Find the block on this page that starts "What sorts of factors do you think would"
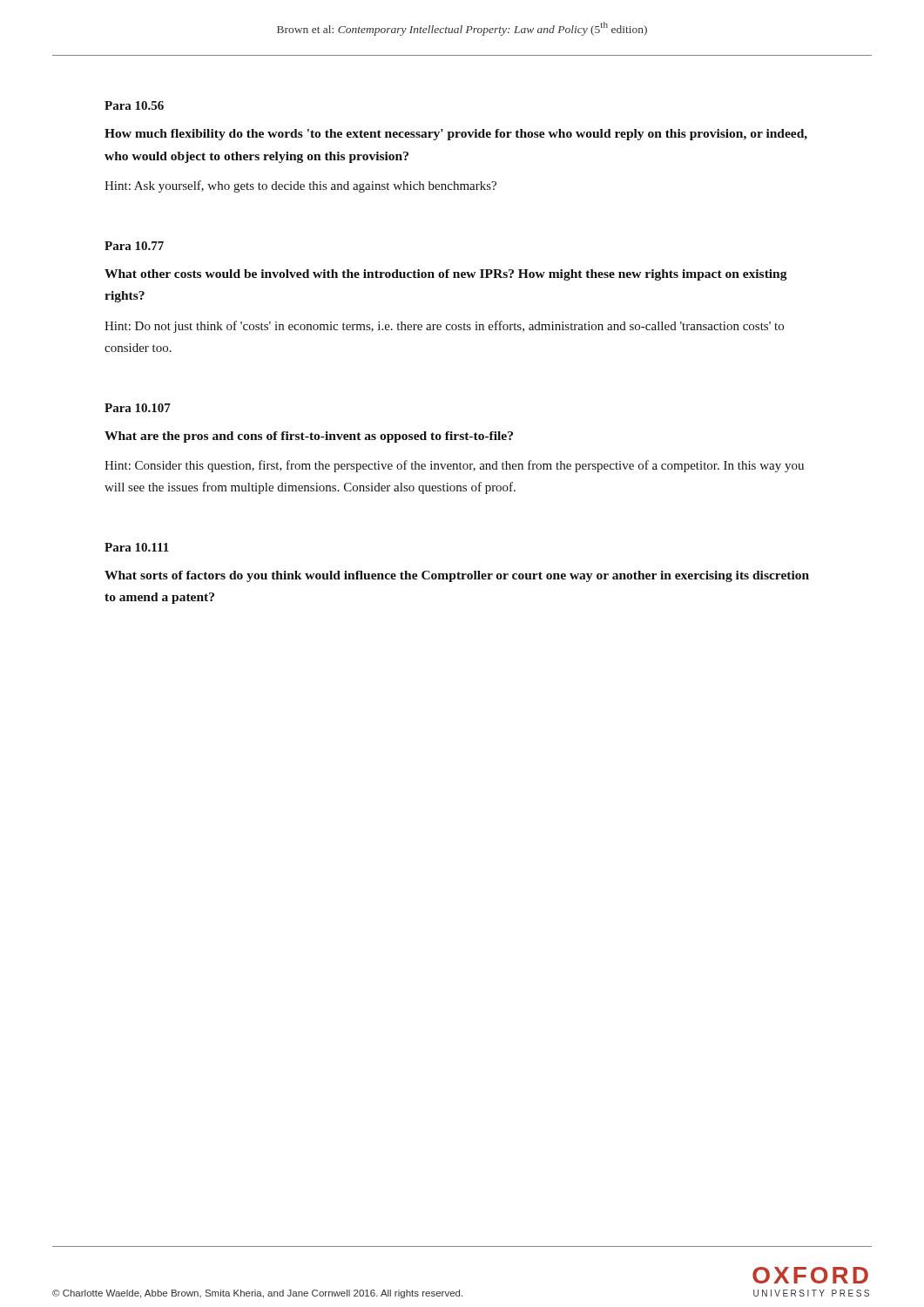The width and height of the screenshot is (924, 1307). (x=457, y=585)
